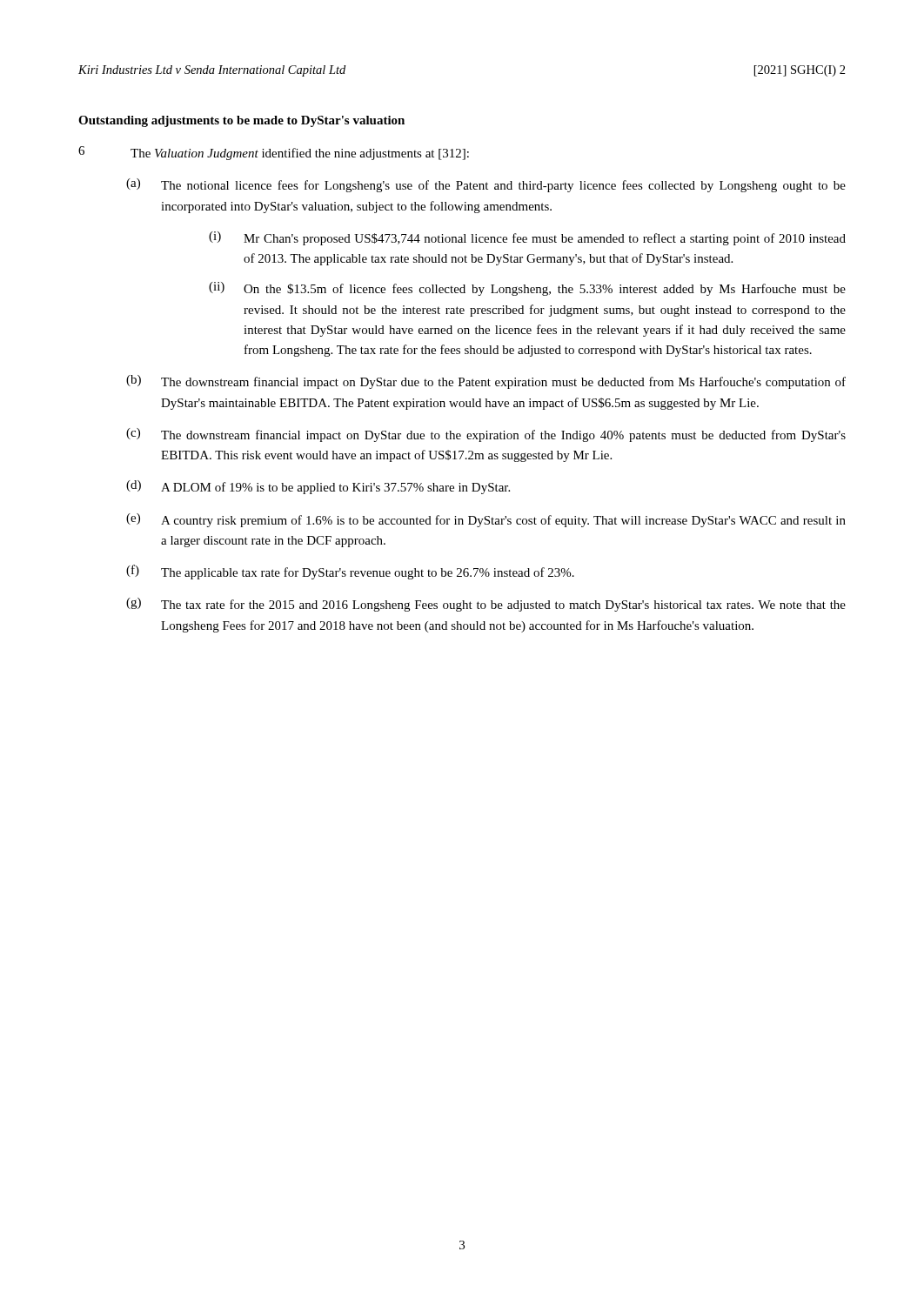Viewport: 924px width, 1305px height.
Task: Find the block on this page that starts "A country risk premium of 1.6% is"
Action: tap(503, 530)
